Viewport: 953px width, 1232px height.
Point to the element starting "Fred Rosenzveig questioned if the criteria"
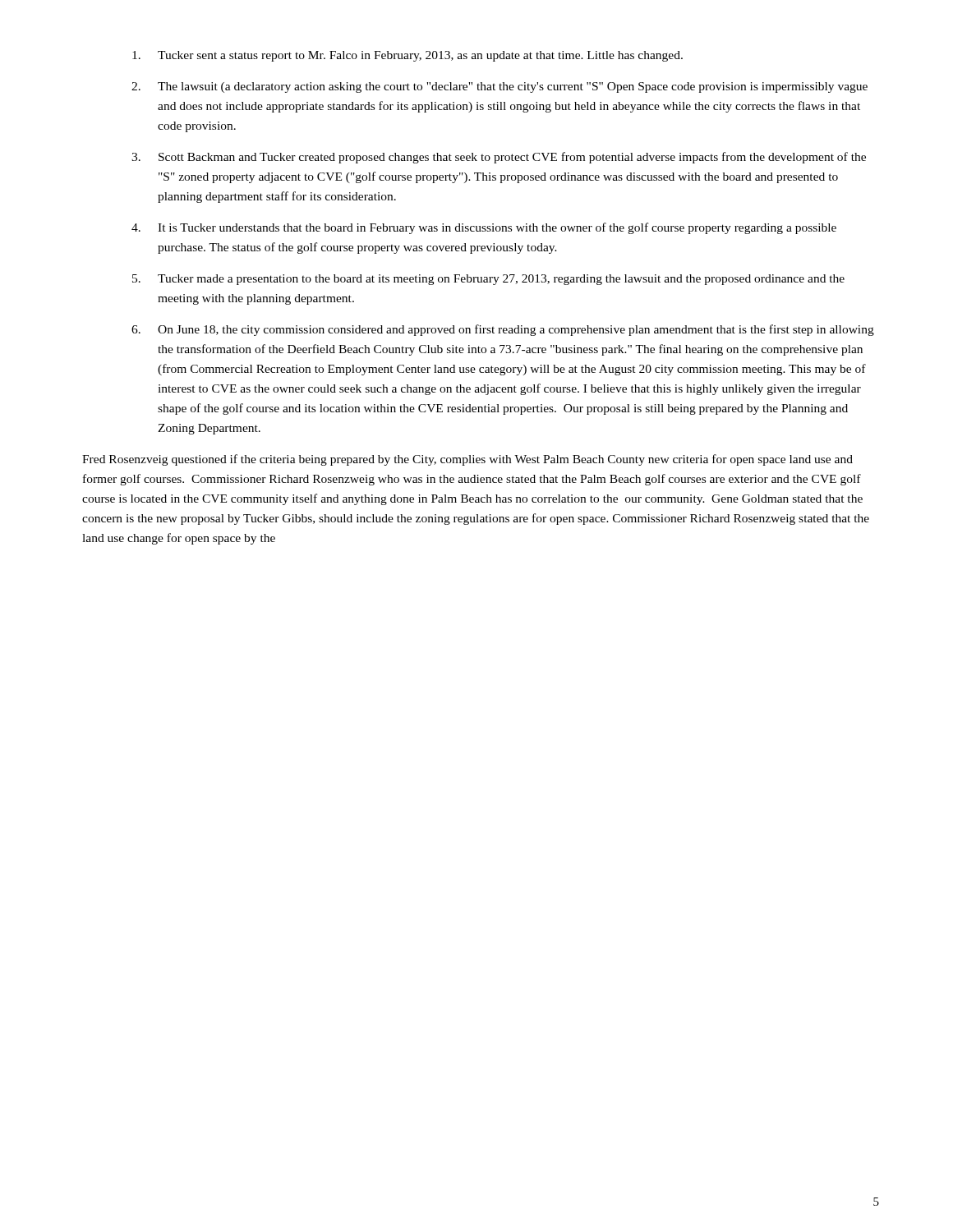pos(481,499)
